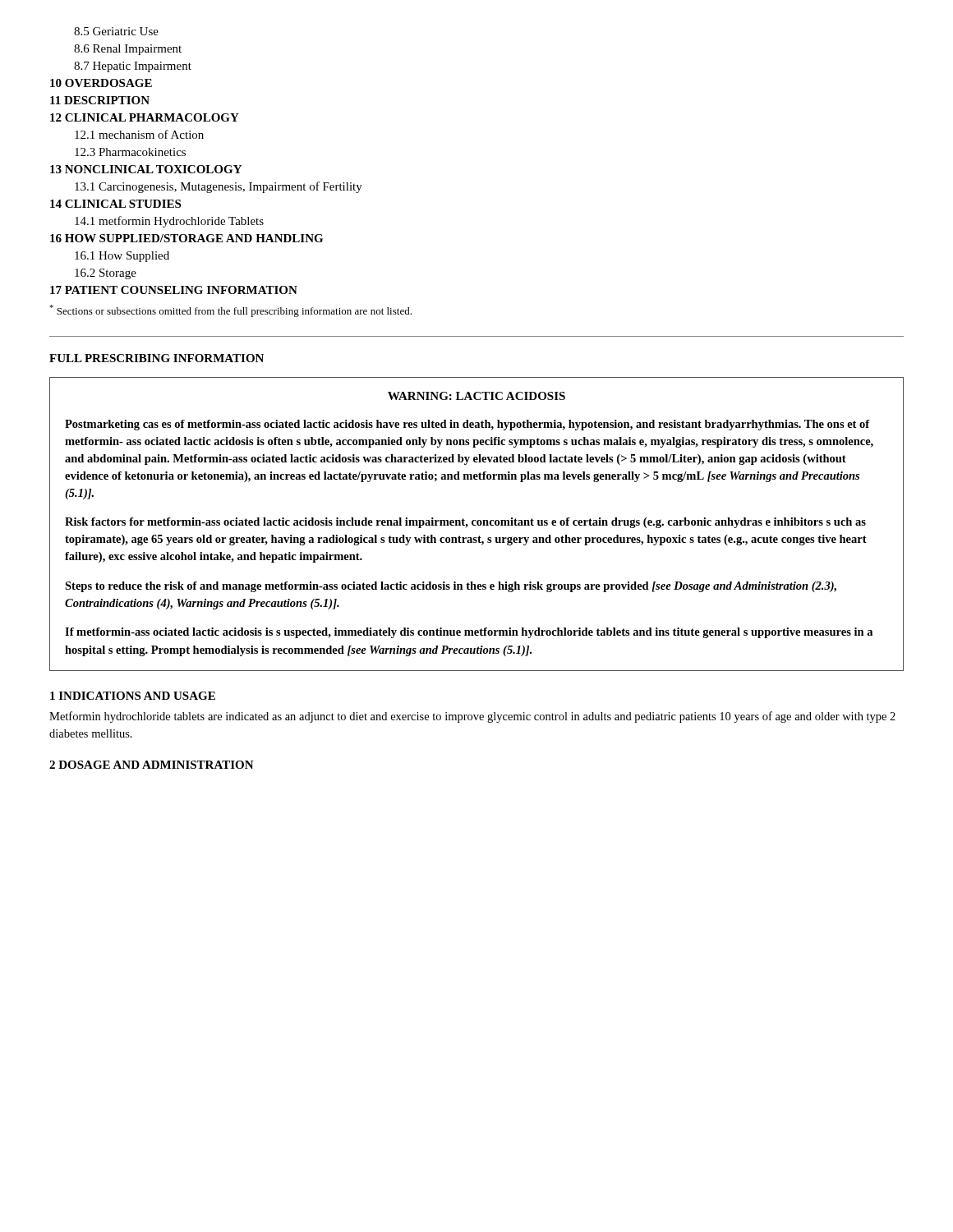Point to "16.1 How Supplied"
The height and width of the screenshot is (1232, 953).
click(x=122, y=255)
